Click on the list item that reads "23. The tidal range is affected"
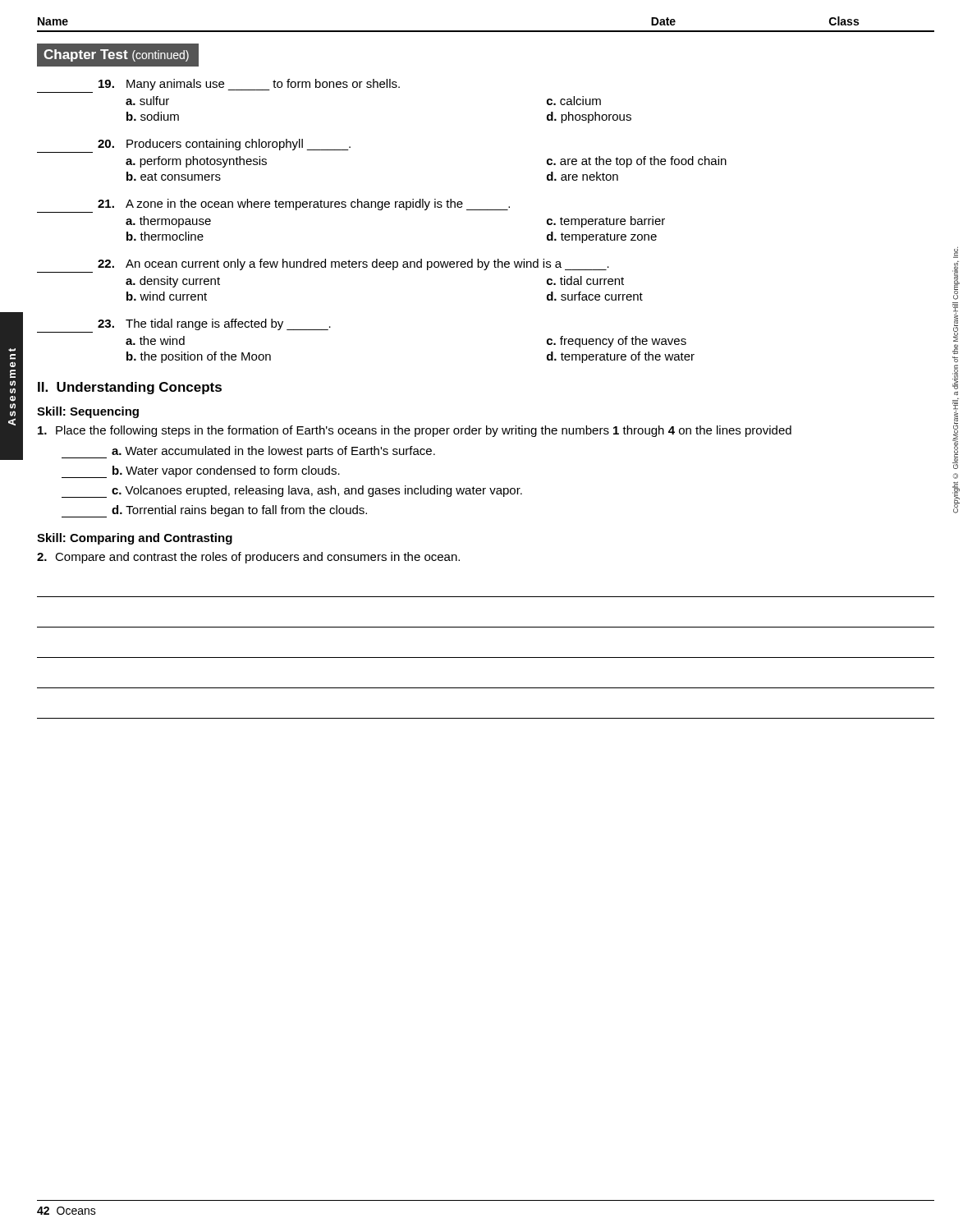Image resolution: width=963 pixels, height=1232 pixels. (x=214, y=324)
